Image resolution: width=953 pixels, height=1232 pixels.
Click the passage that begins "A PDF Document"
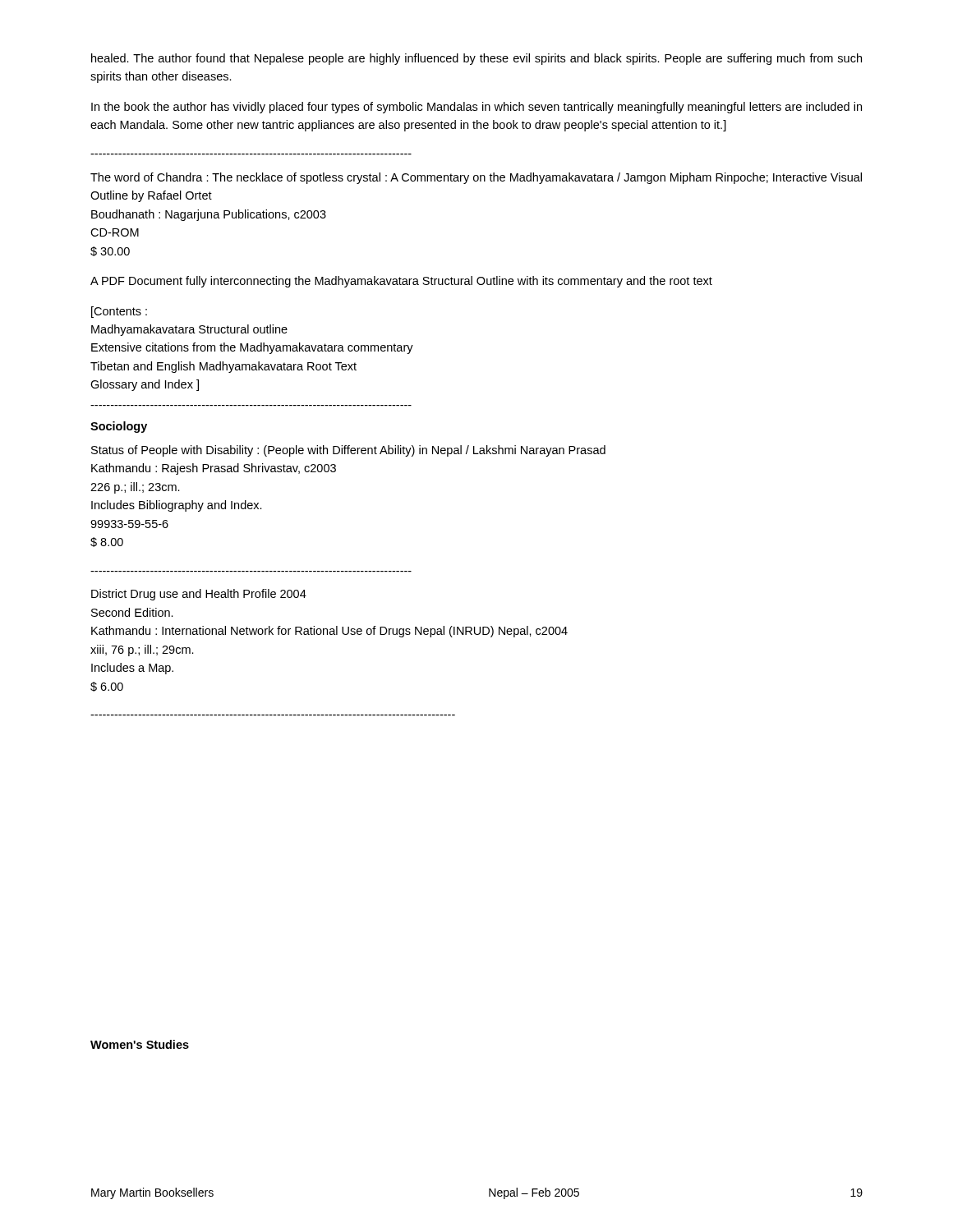coord(401,281)
